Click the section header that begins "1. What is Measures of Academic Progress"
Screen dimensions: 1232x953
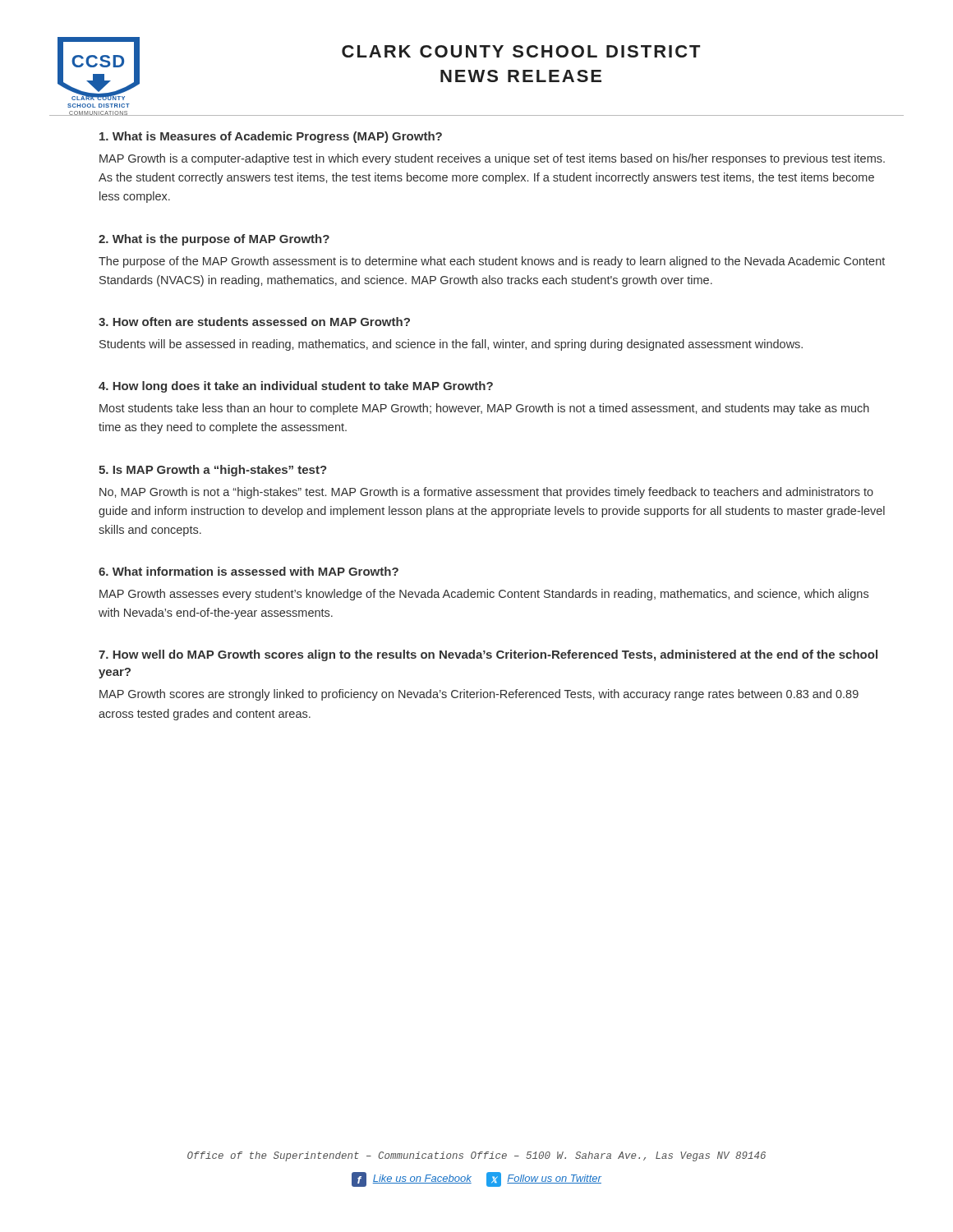[271, 136]
